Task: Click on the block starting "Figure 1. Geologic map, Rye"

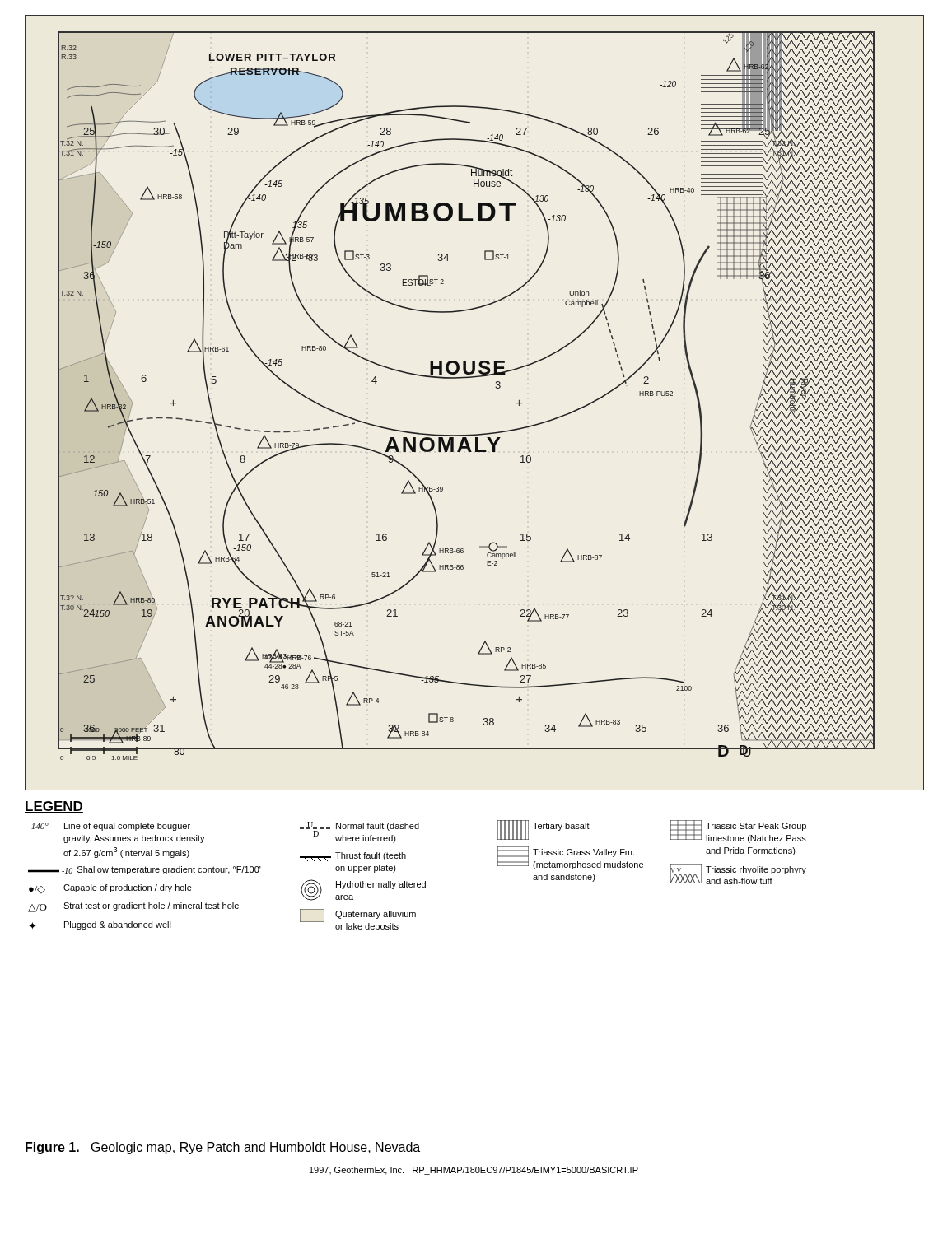Action: pyautogui.click(x=222, y=1147)
